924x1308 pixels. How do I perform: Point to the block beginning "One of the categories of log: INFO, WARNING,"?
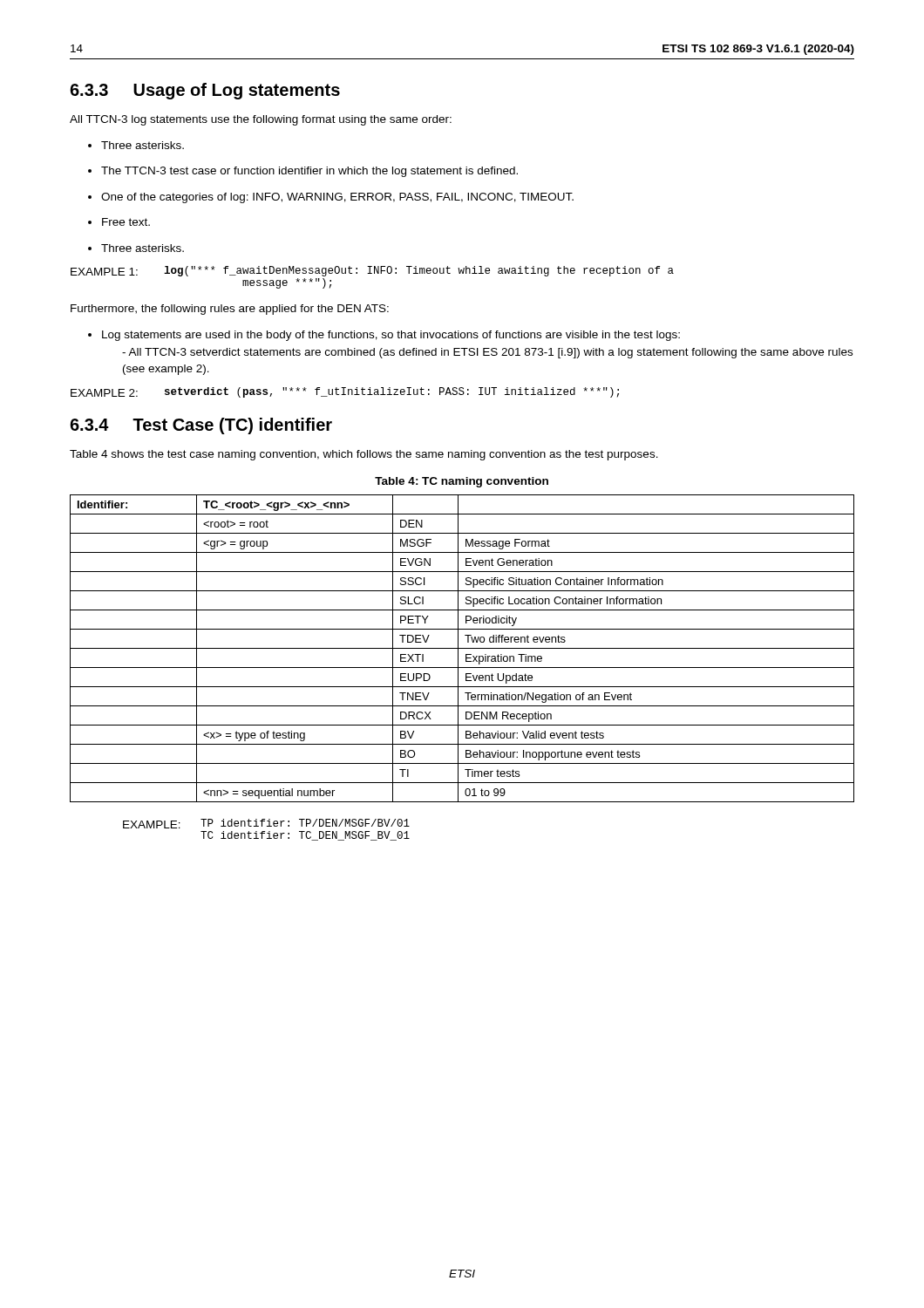[x=462, y=197]
